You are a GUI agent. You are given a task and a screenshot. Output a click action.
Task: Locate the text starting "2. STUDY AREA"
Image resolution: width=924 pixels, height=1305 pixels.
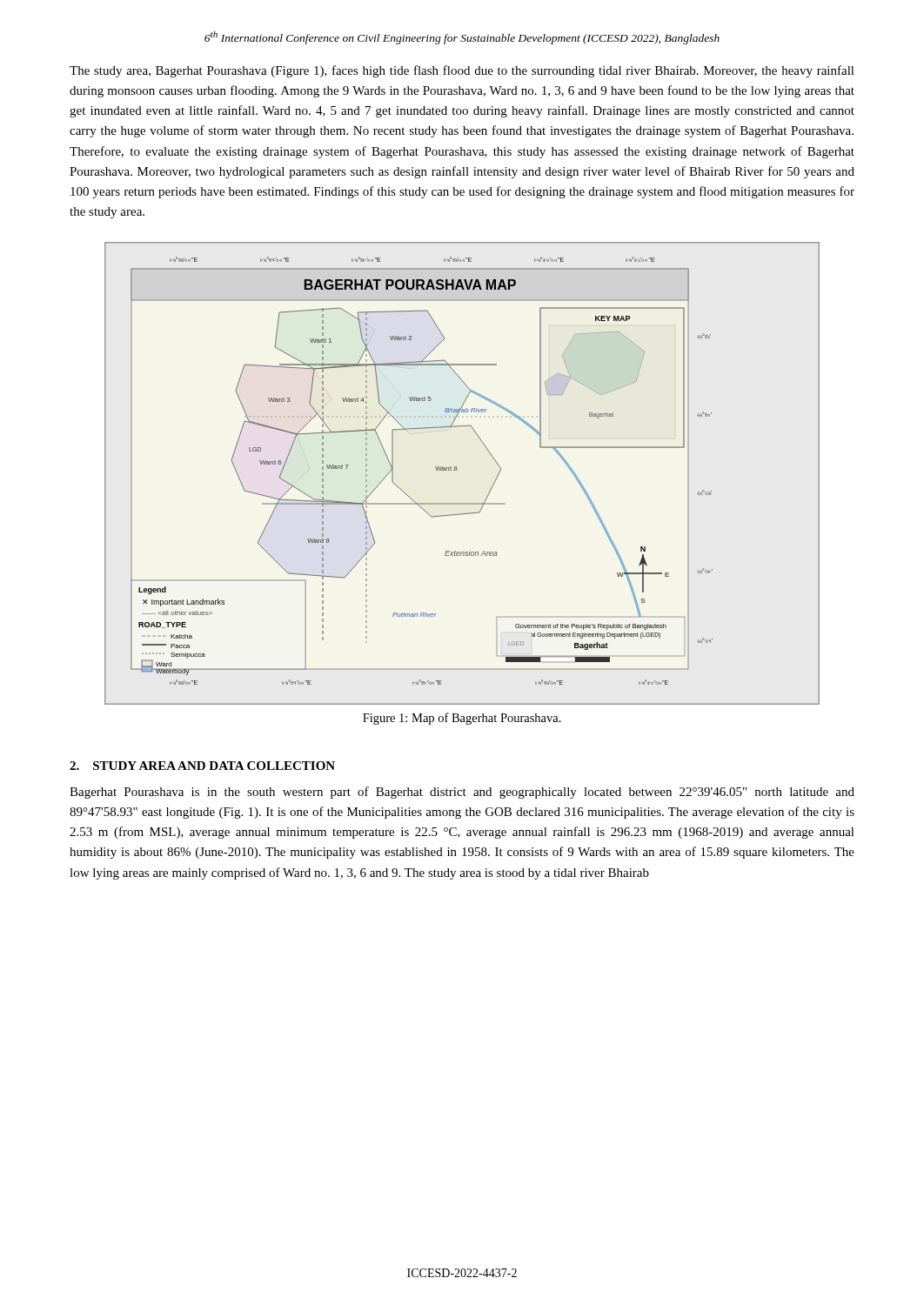tap(202, 765)
